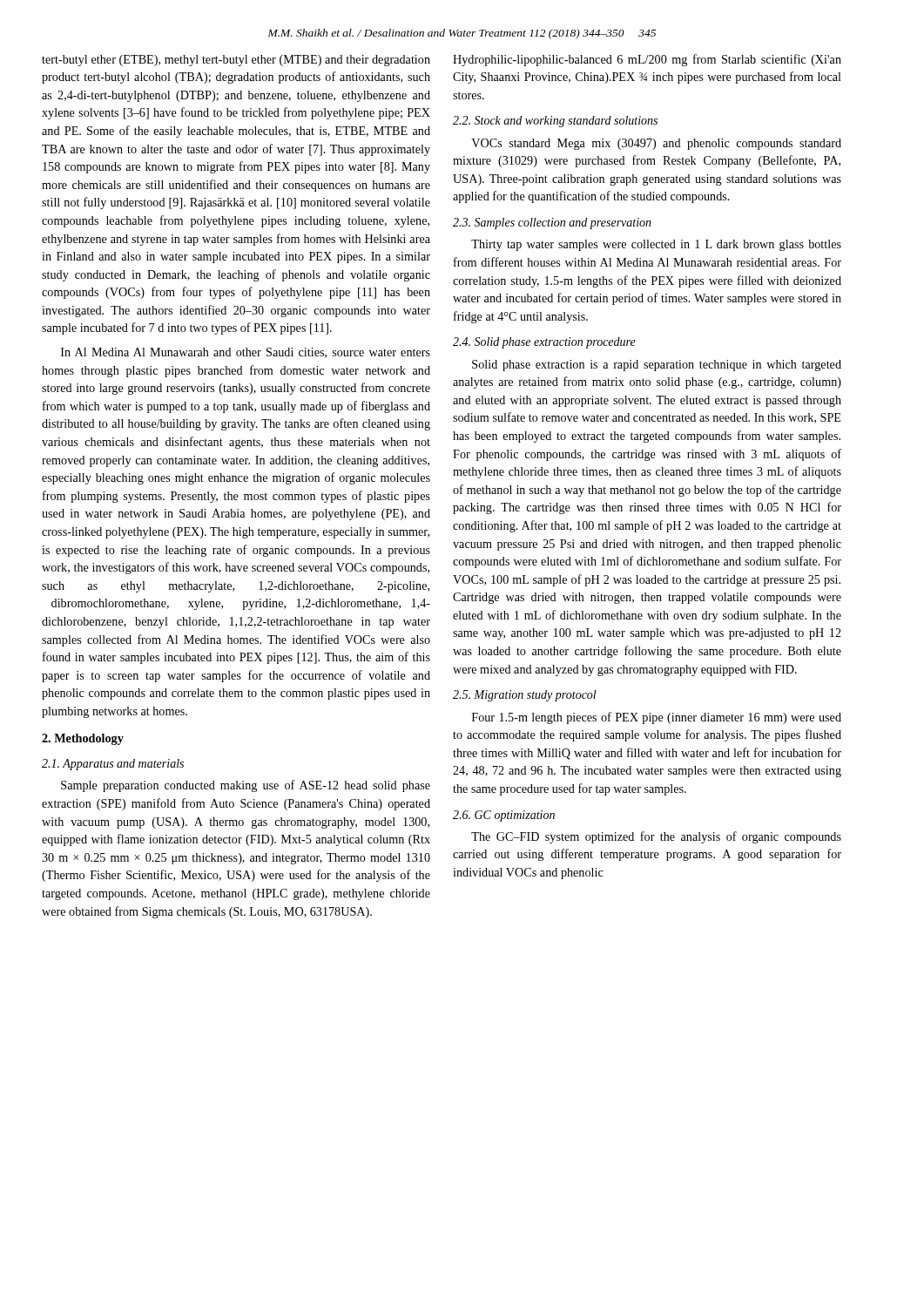Point to "2.6. GC optimization"
This screenshot has width=924, height=1307.
(504, 815)
